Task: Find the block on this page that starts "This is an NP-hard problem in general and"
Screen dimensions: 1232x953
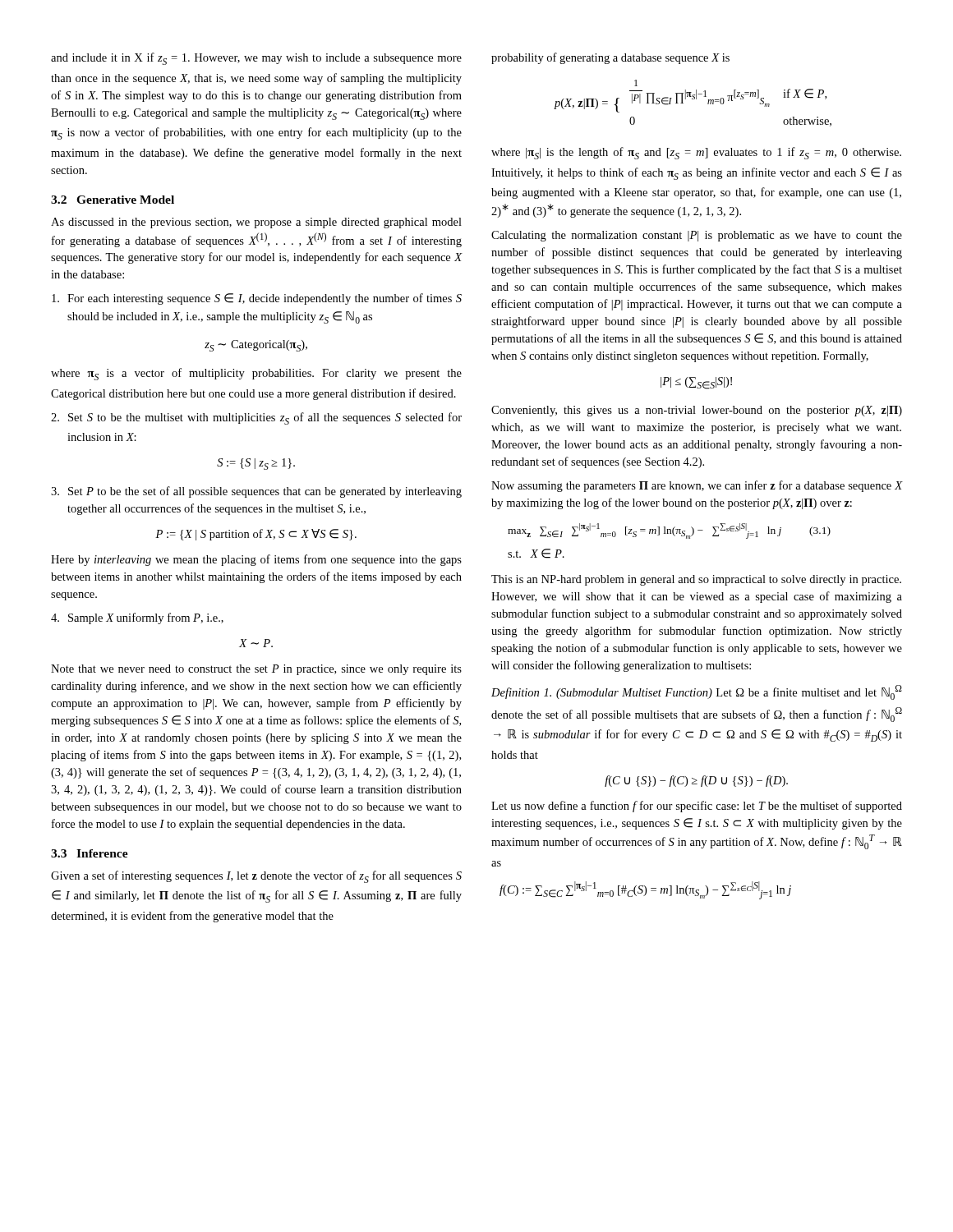Action: [697, 623]
